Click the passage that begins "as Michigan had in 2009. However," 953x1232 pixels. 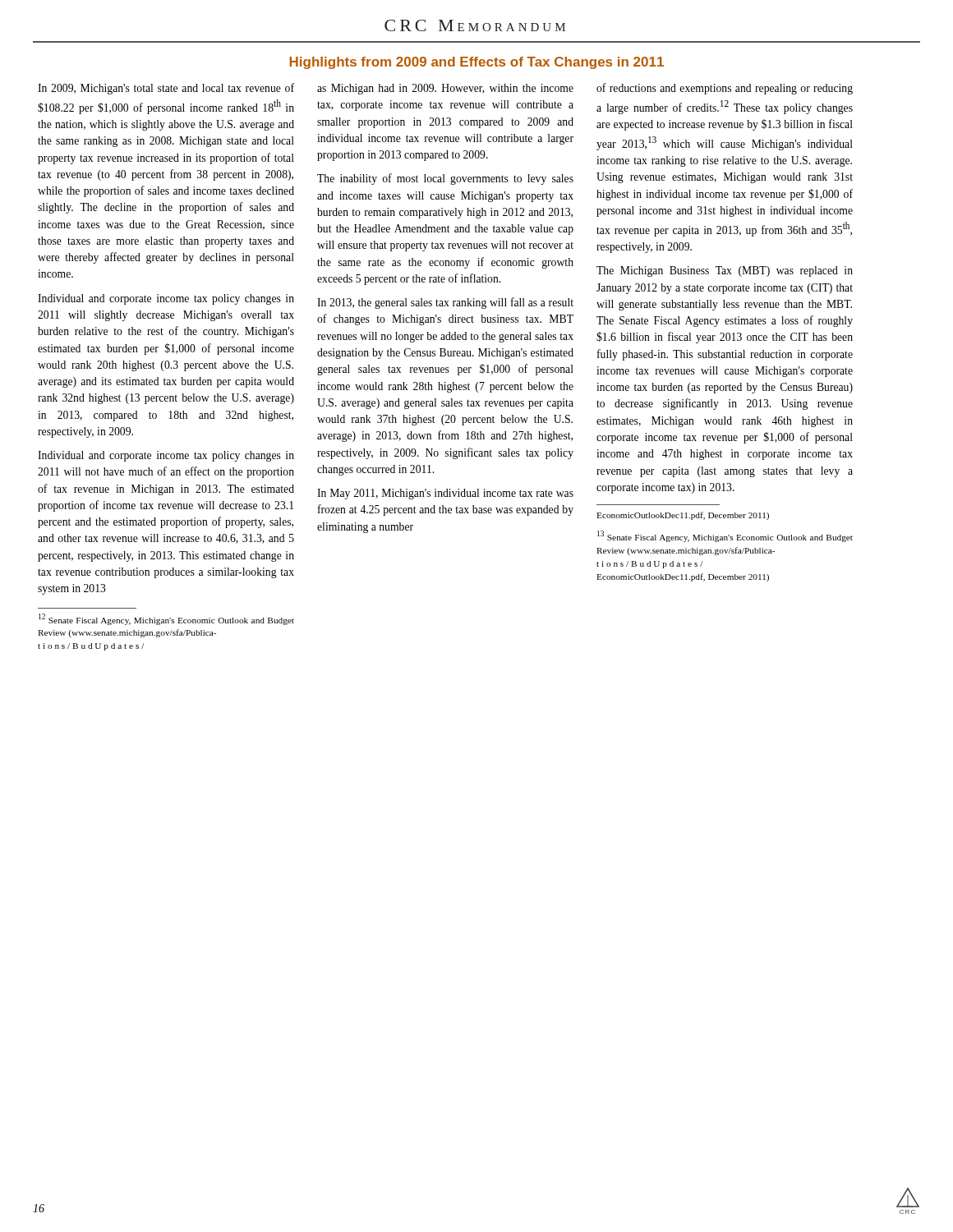point(445,122)
